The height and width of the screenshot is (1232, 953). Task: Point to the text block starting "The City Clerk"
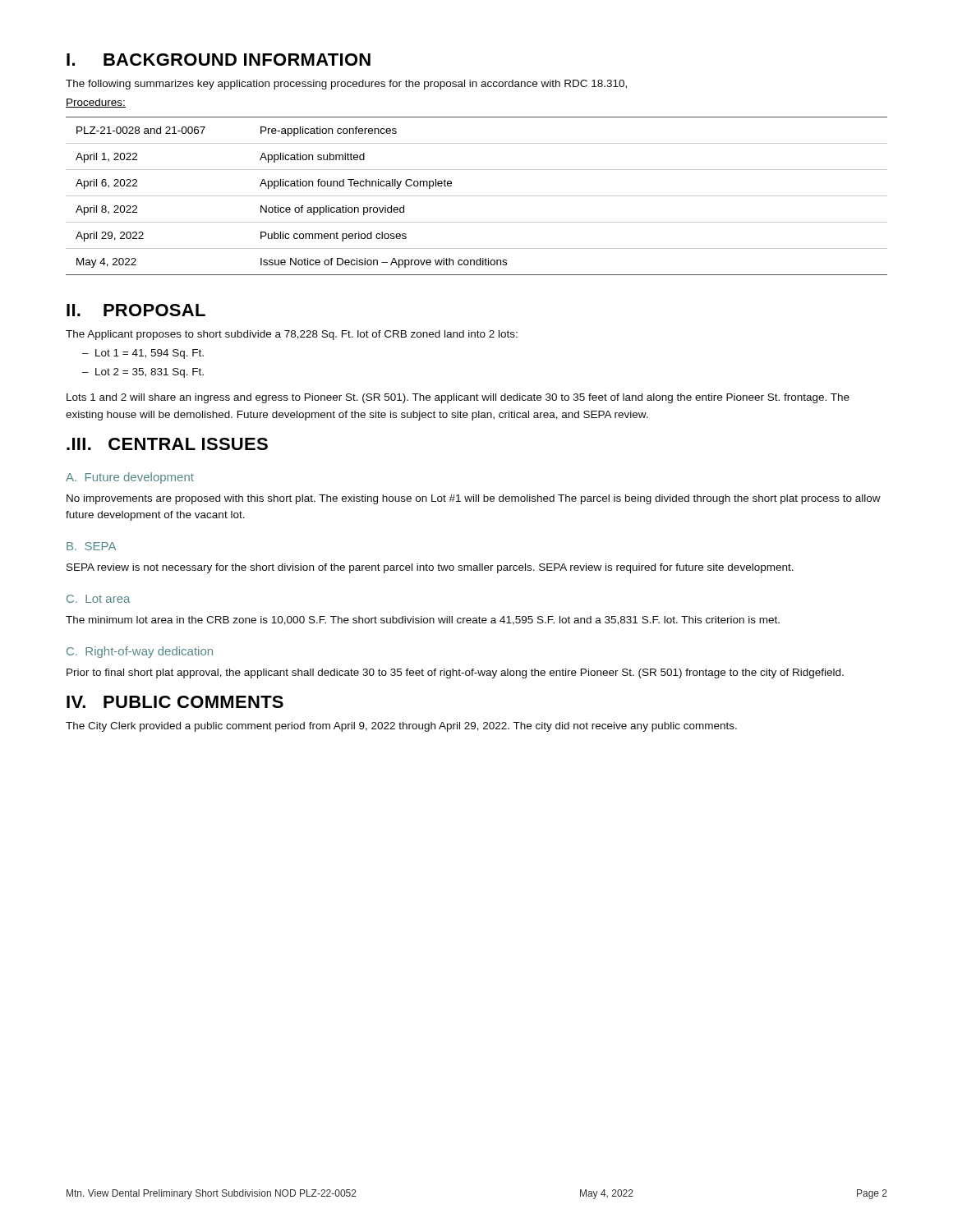tap(402, 726)
